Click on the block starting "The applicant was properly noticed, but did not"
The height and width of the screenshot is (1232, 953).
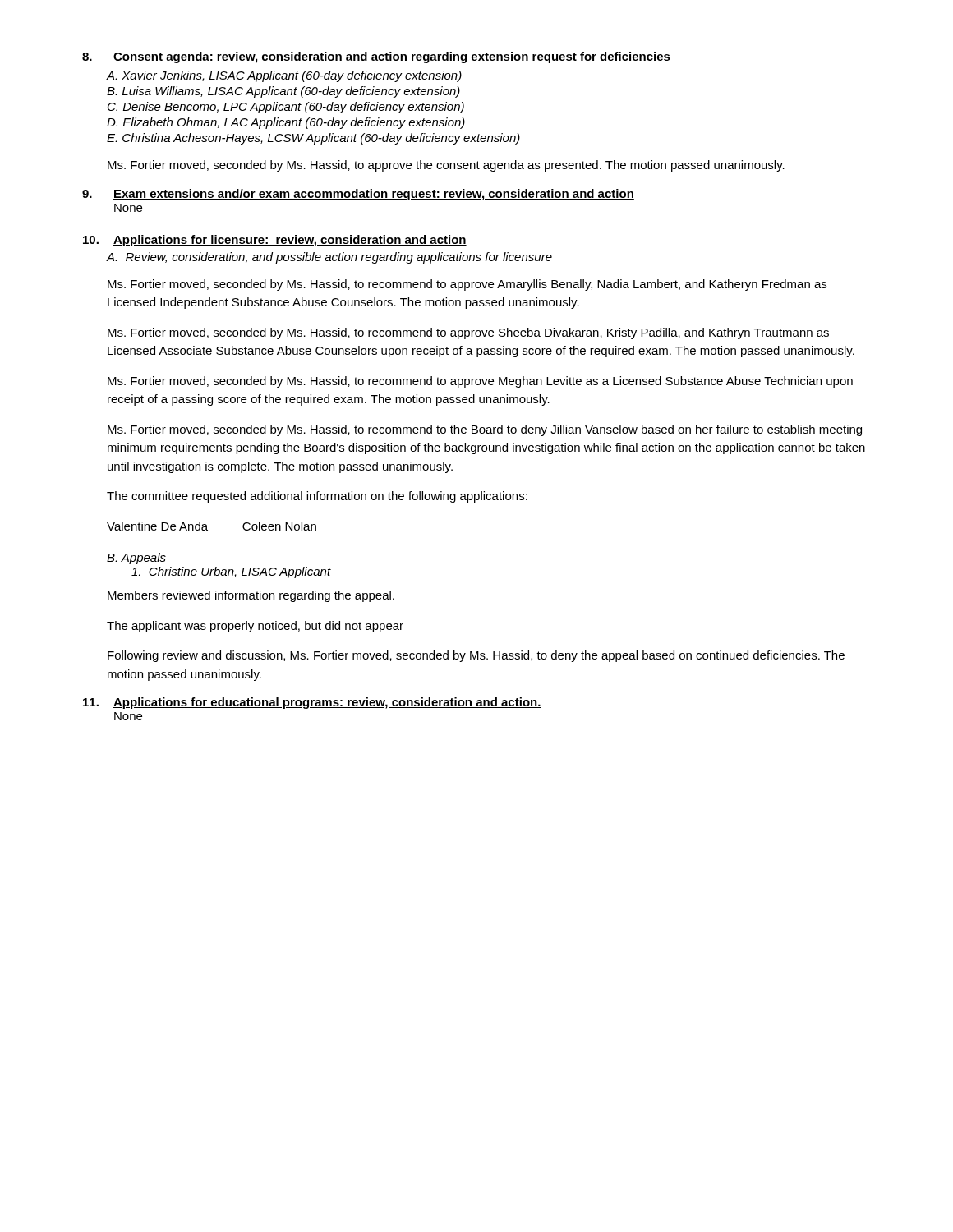tap(255, 625)
